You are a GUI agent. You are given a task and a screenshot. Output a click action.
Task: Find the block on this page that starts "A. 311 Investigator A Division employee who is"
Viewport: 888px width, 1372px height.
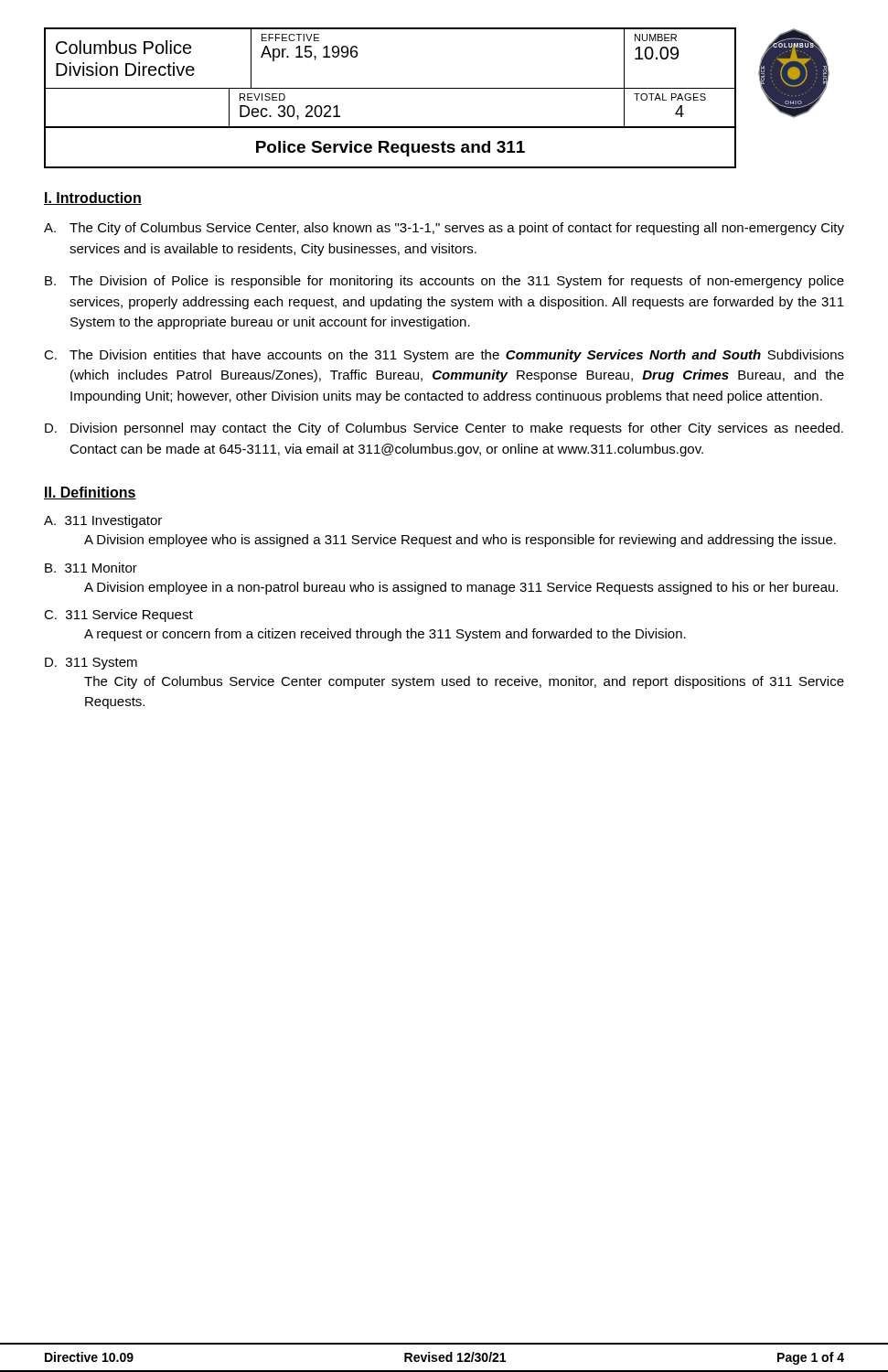pos(444,531)
